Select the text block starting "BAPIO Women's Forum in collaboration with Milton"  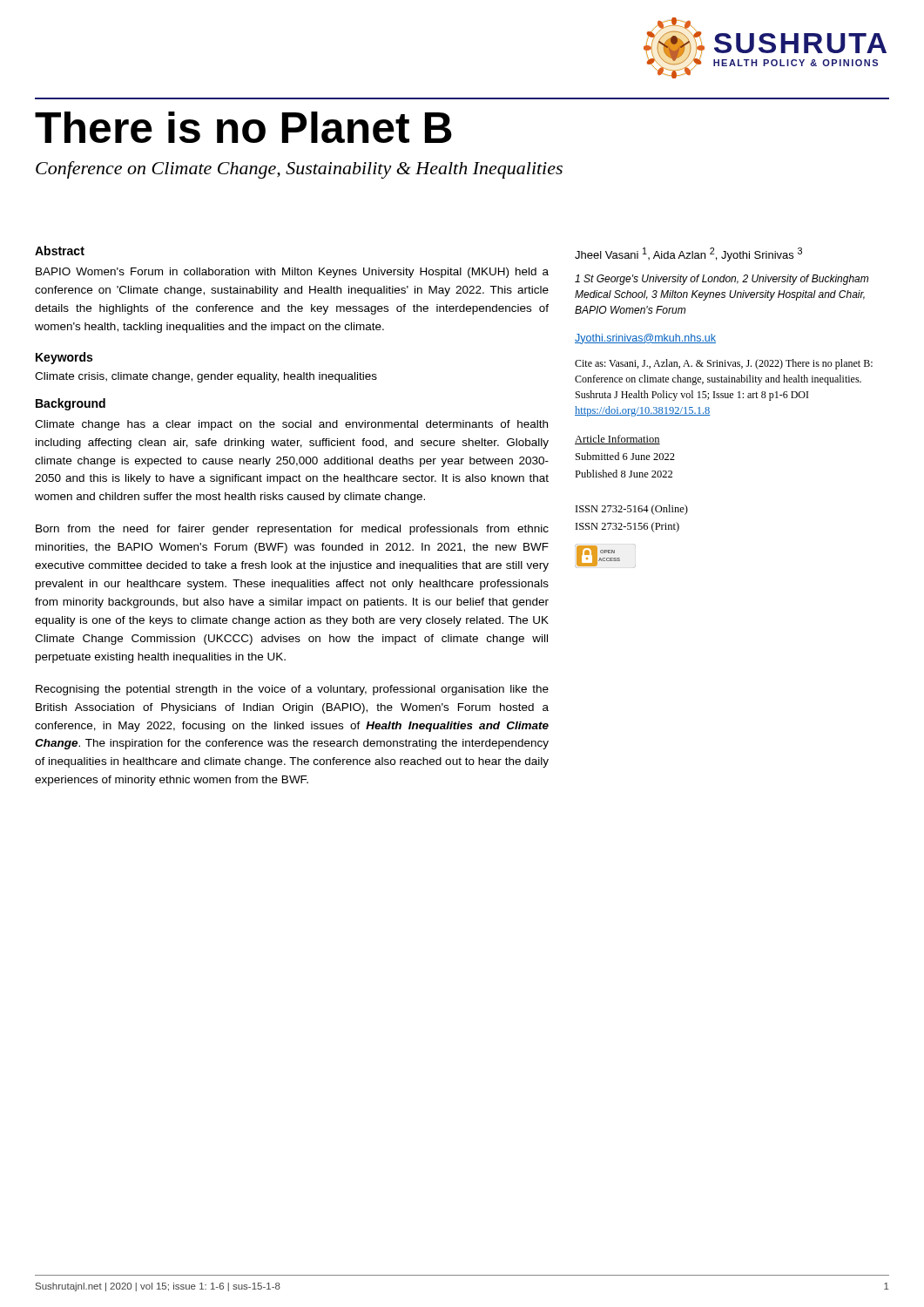tap(292, 300)
